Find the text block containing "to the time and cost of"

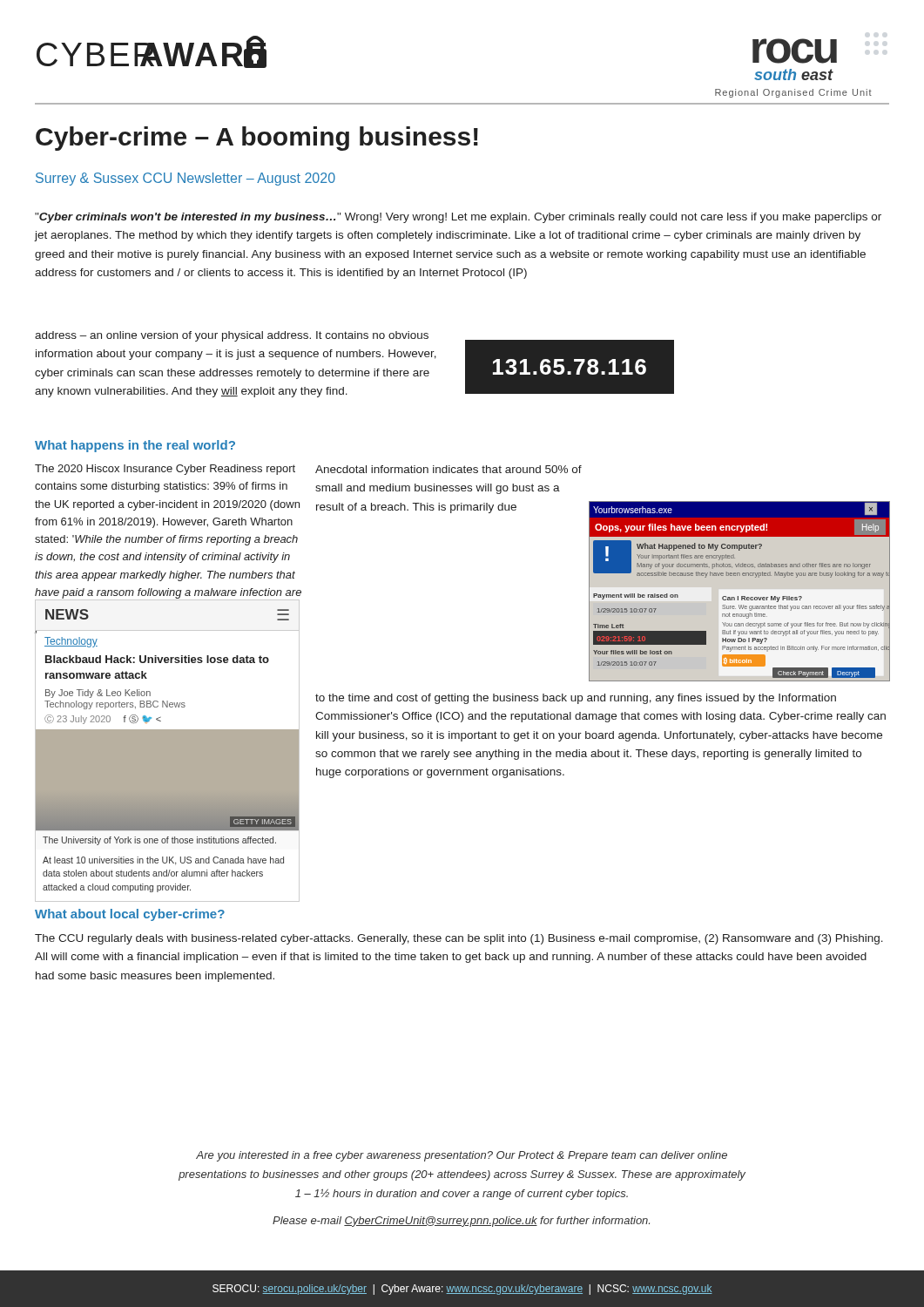pyautogui.click(x=602, y=735)
